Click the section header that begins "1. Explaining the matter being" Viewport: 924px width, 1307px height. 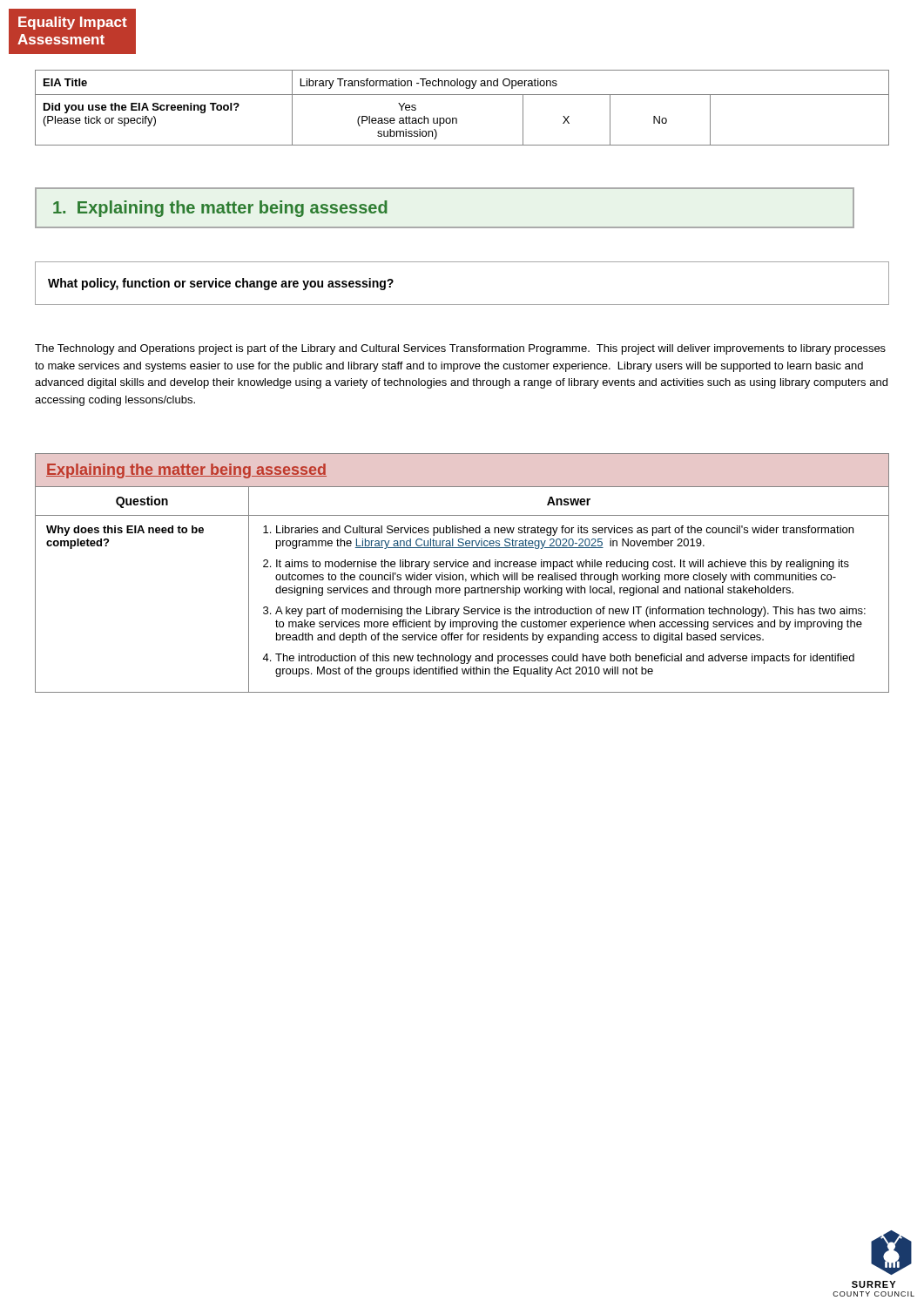pyautogui.click(x=445, y=208)
